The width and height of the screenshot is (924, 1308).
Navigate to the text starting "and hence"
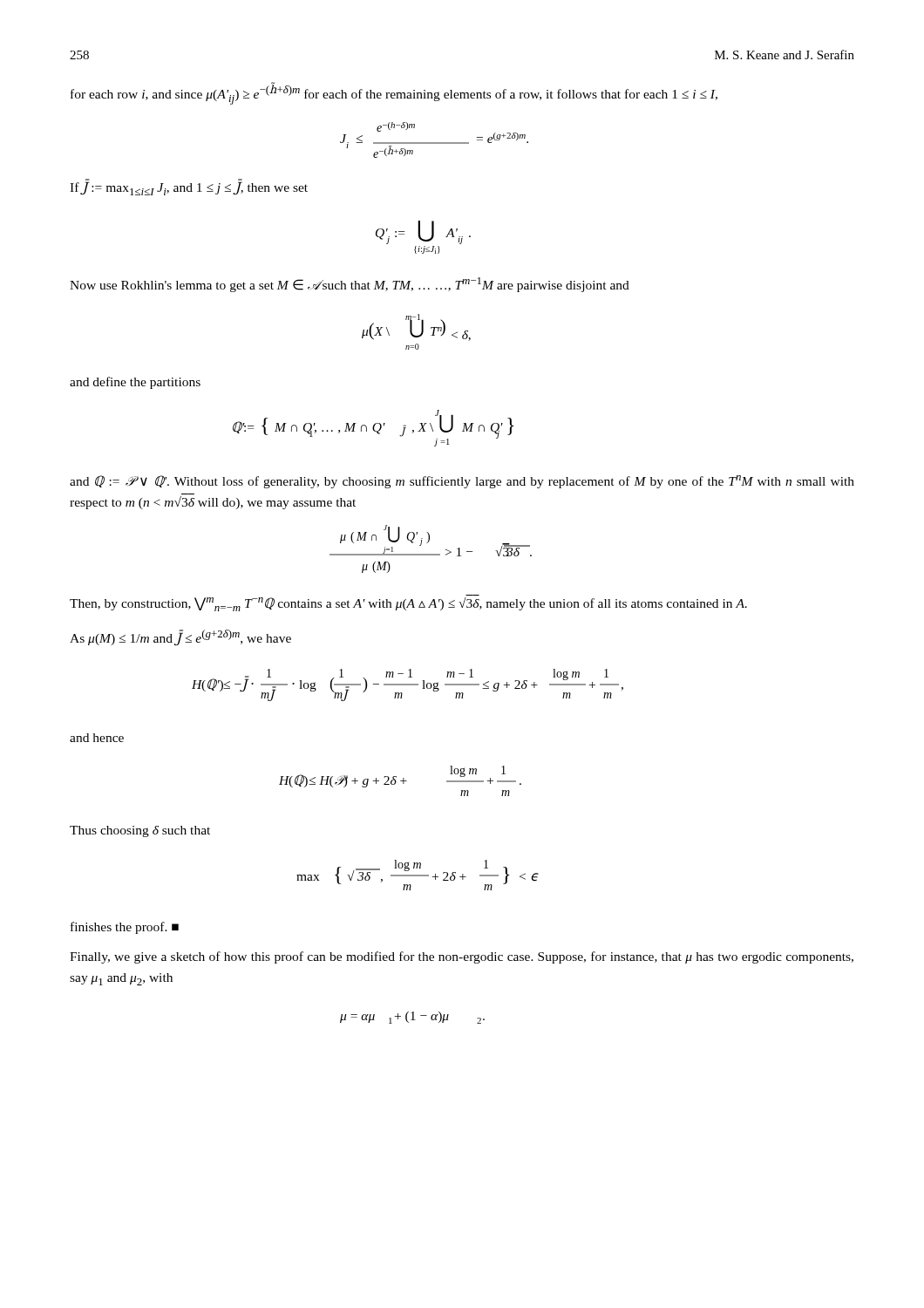click(97, 738)
